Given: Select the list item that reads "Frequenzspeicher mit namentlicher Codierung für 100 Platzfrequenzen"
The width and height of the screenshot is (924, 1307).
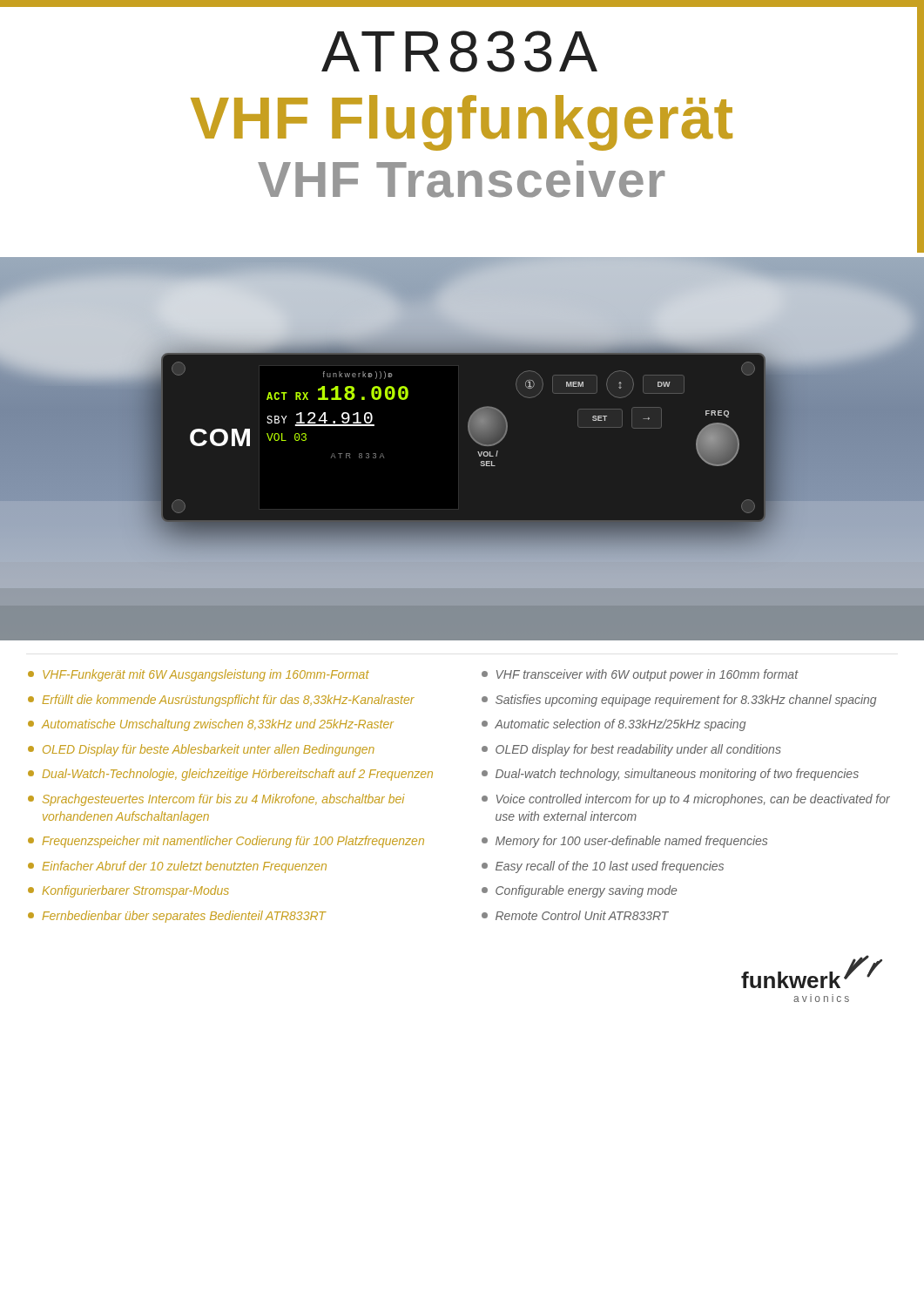Looking at the screenshot, I should (226, 841).
